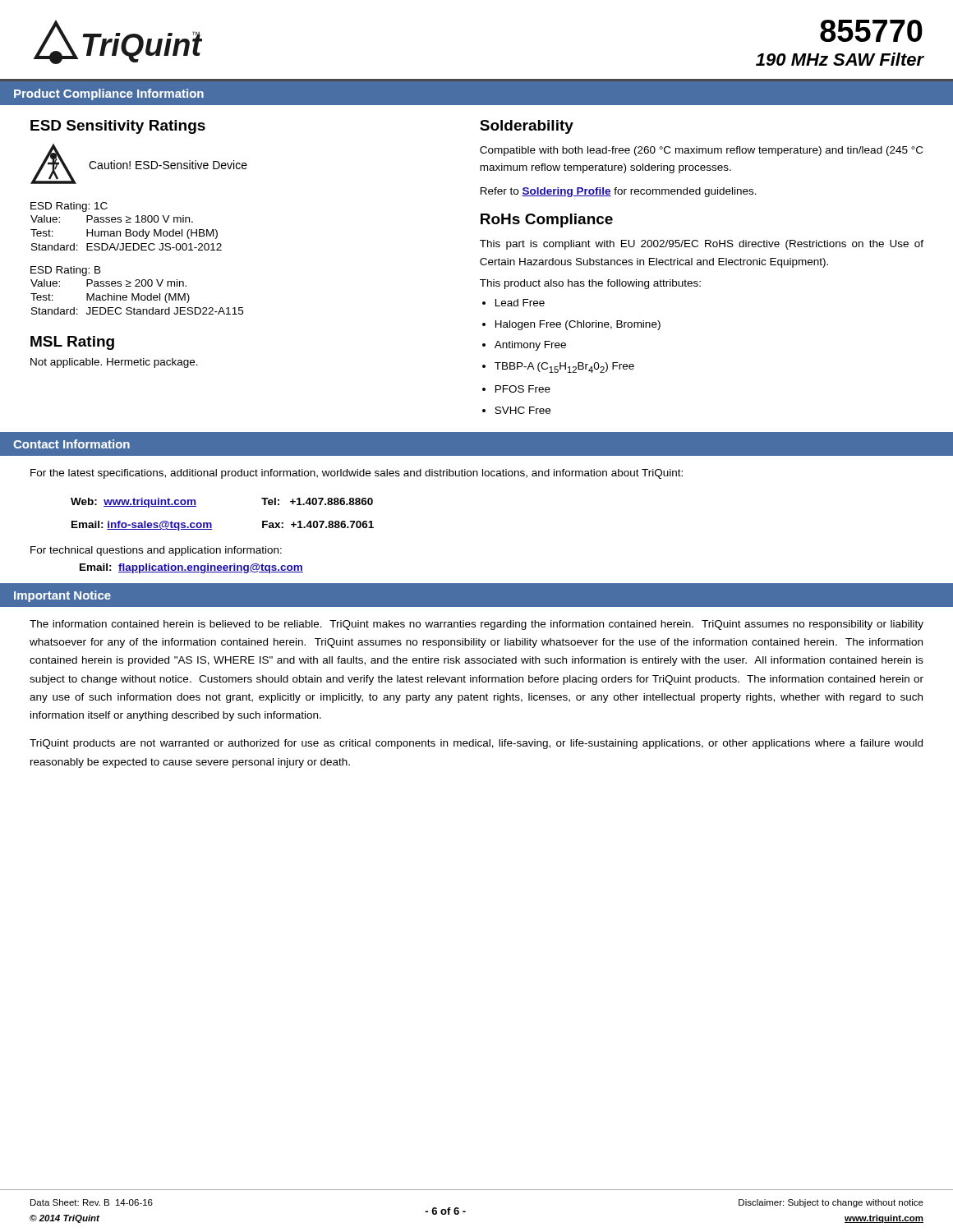Find the region starting "Compatible with both lead-free (260 °C maximum"
Screen dimensions: 1232x953
coord(702,159)
